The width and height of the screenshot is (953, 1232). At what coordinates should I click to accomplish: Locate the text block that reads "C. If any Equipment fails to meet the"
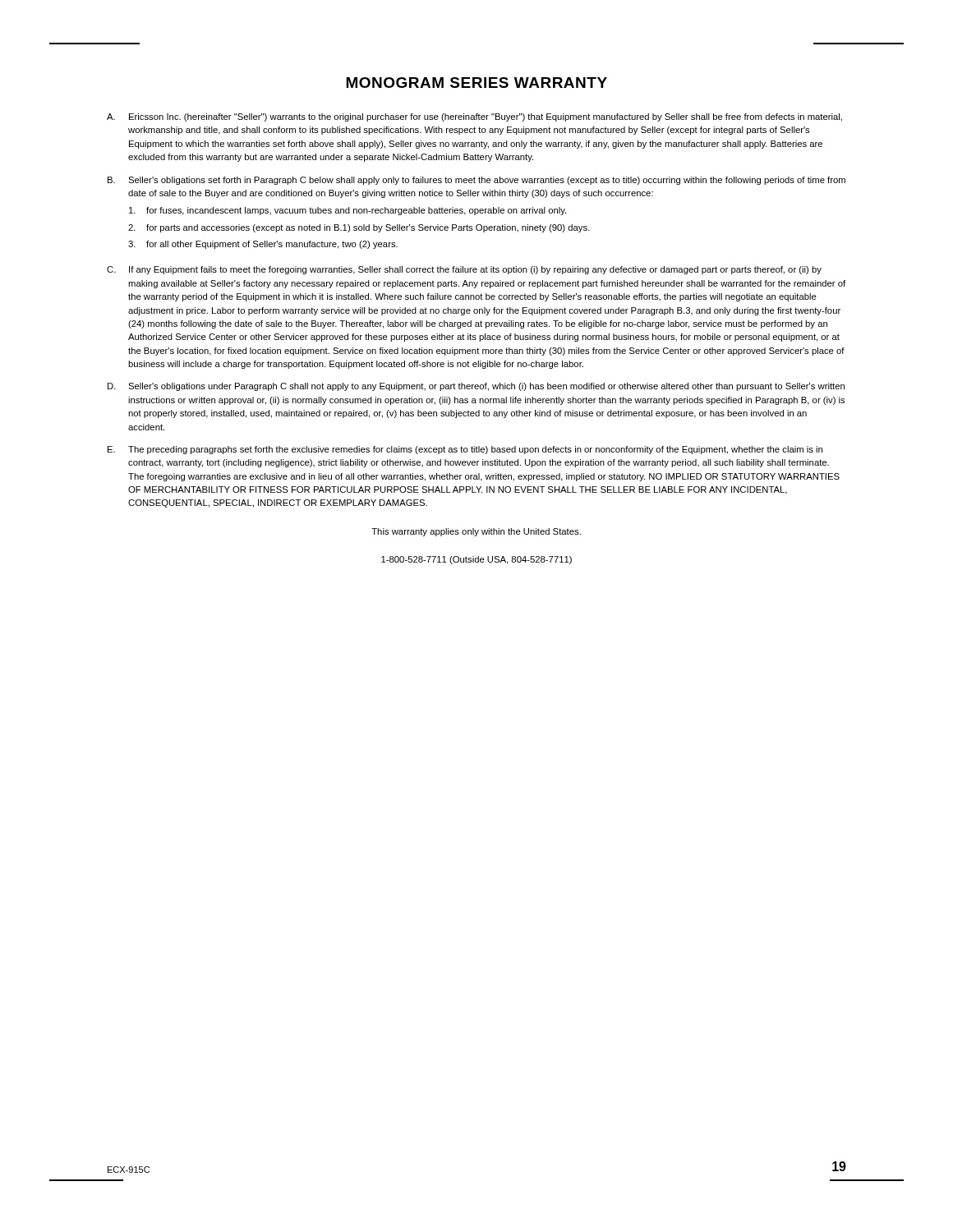point(476,317)
